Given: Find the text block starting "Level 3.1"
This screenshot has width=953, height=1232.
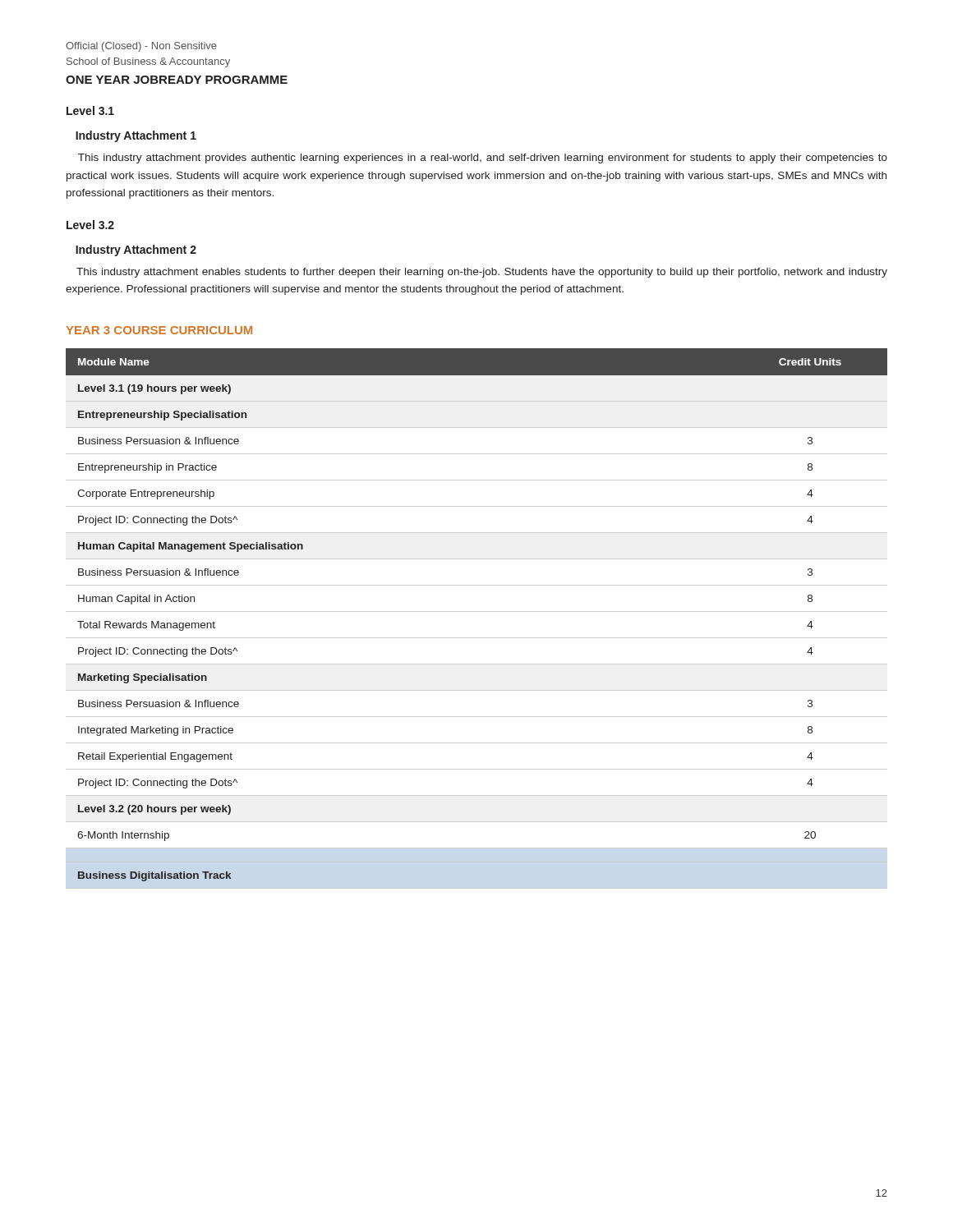Looking at the screenshot, I should 90,111.
